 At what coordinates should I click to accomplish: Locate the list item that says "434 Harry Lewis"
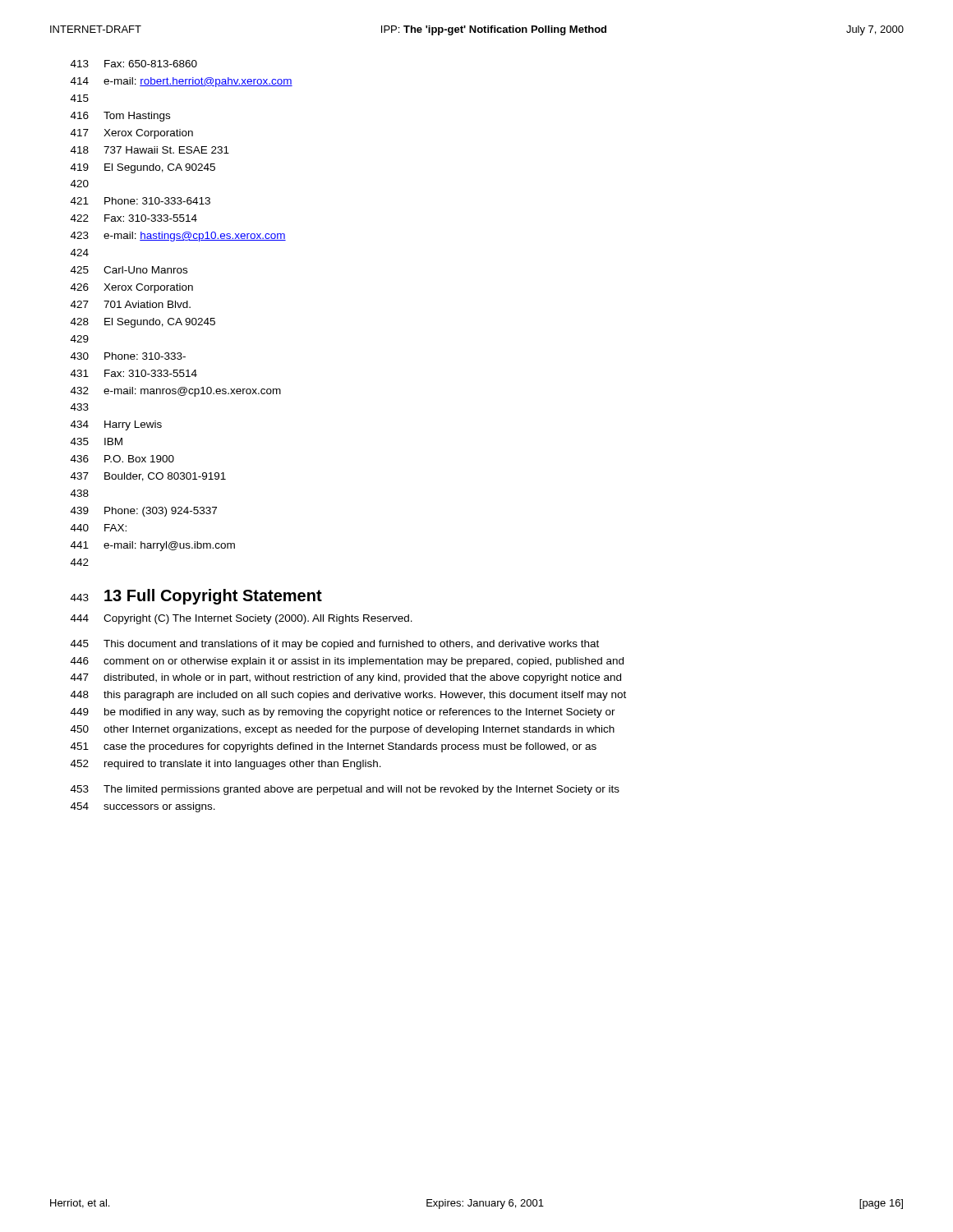click(x=106, y=425)
